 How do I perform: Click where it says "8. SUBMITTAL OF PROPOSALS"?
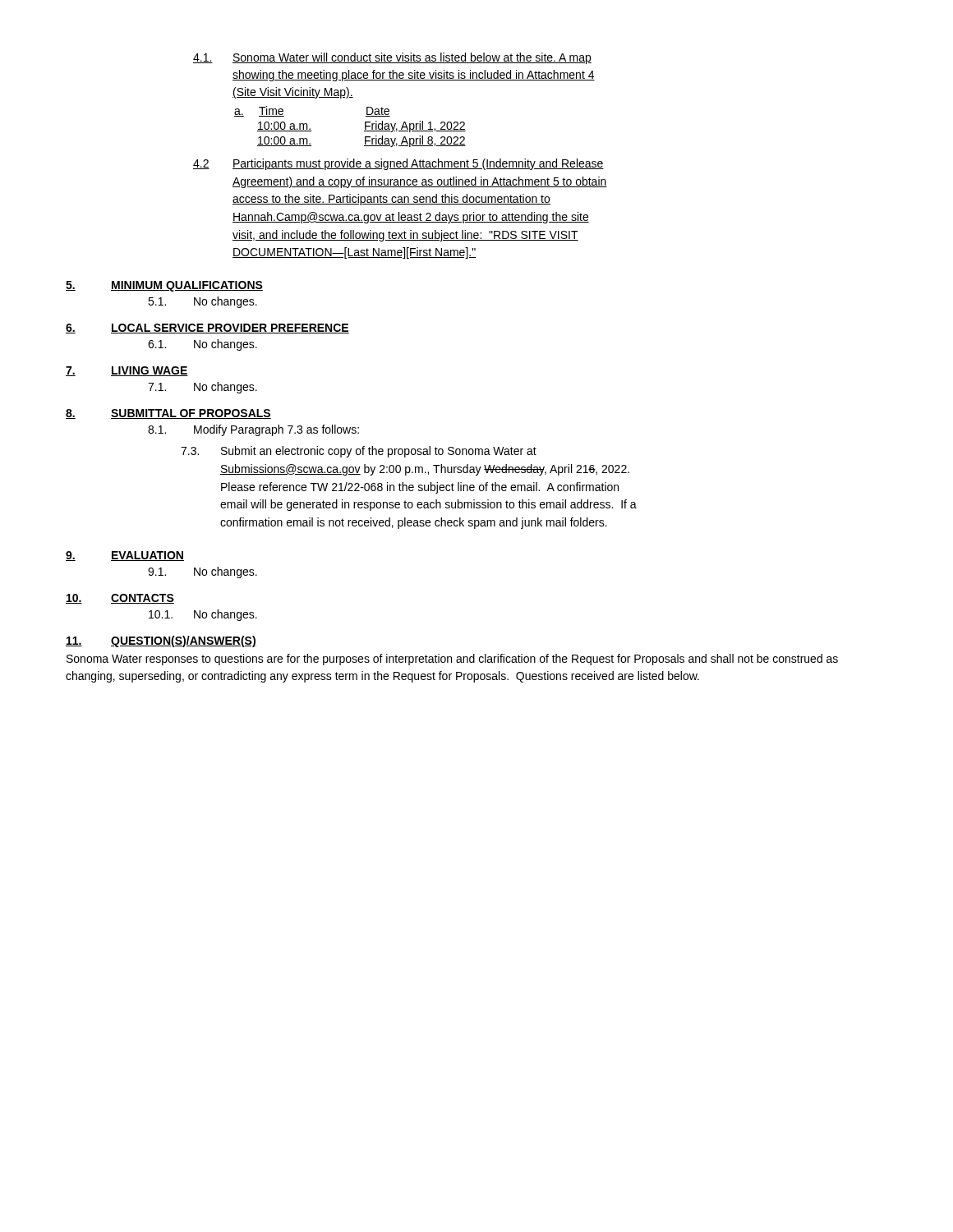click(168, 413)
